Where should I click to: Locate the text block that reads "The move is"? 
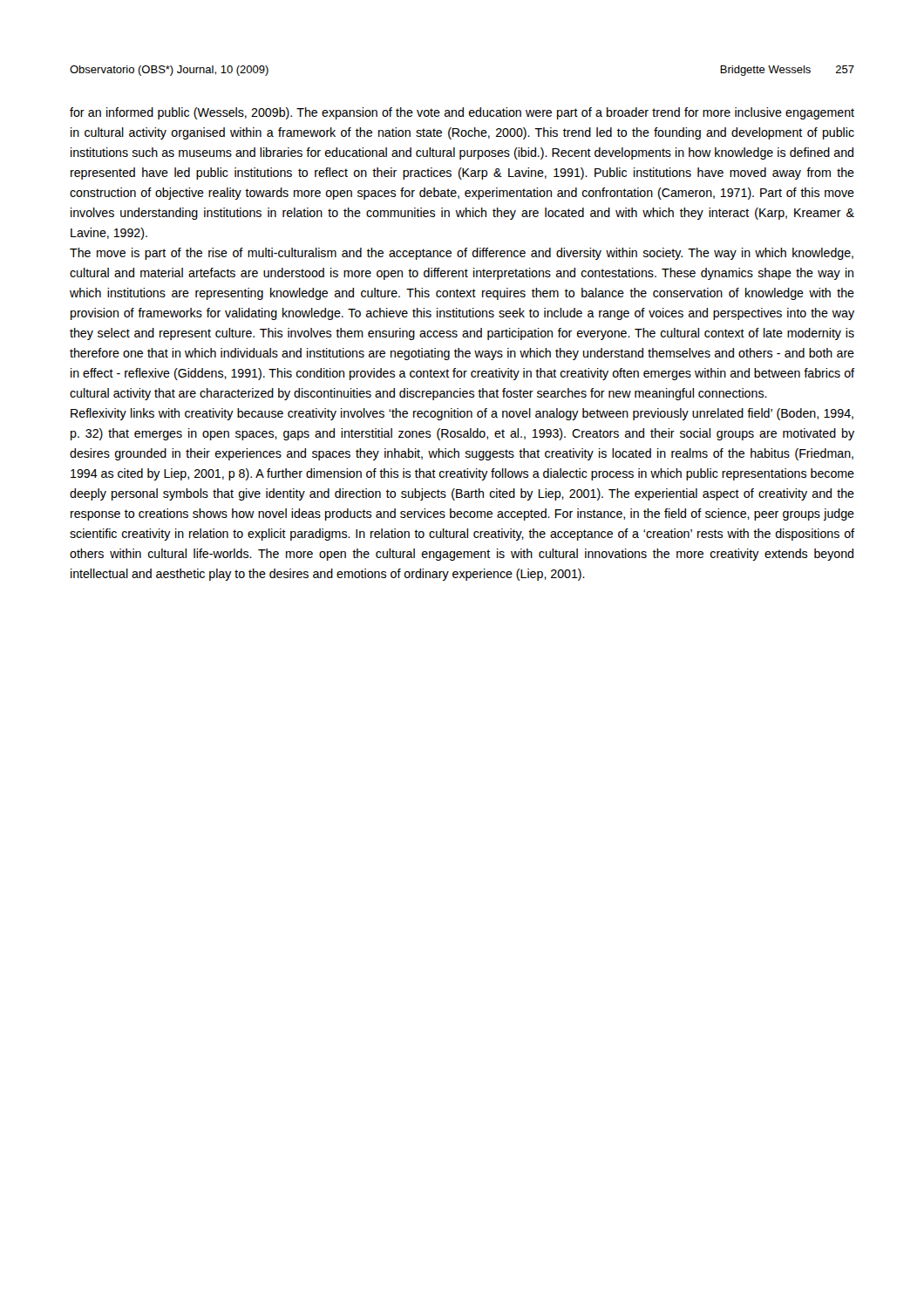click(x=462, y=324)
